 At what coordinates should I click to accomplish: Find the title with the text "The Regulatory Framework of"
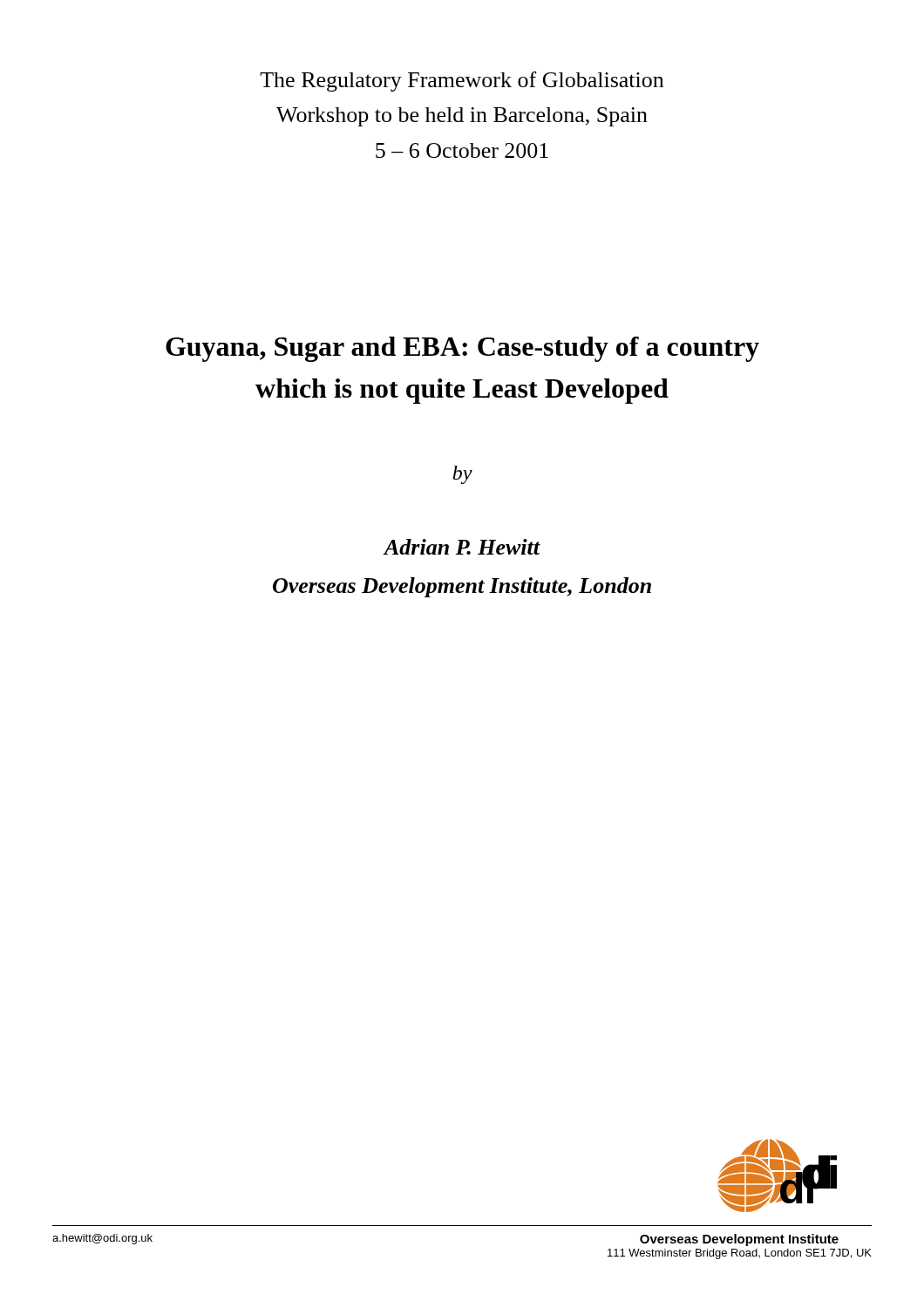[462, 115]
